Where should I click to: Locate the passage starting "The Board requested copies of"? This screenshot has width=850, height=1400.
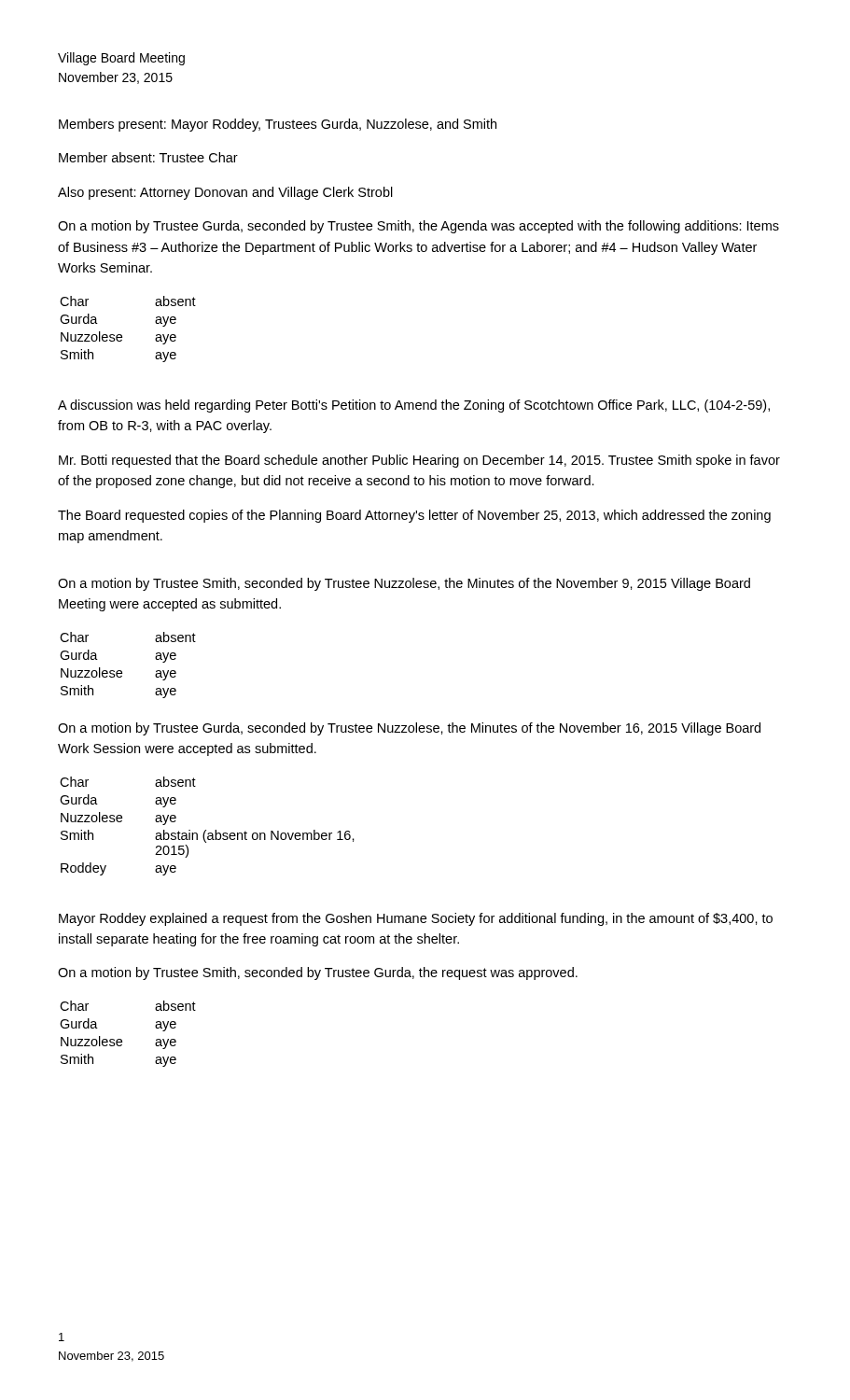pos(415,525)
